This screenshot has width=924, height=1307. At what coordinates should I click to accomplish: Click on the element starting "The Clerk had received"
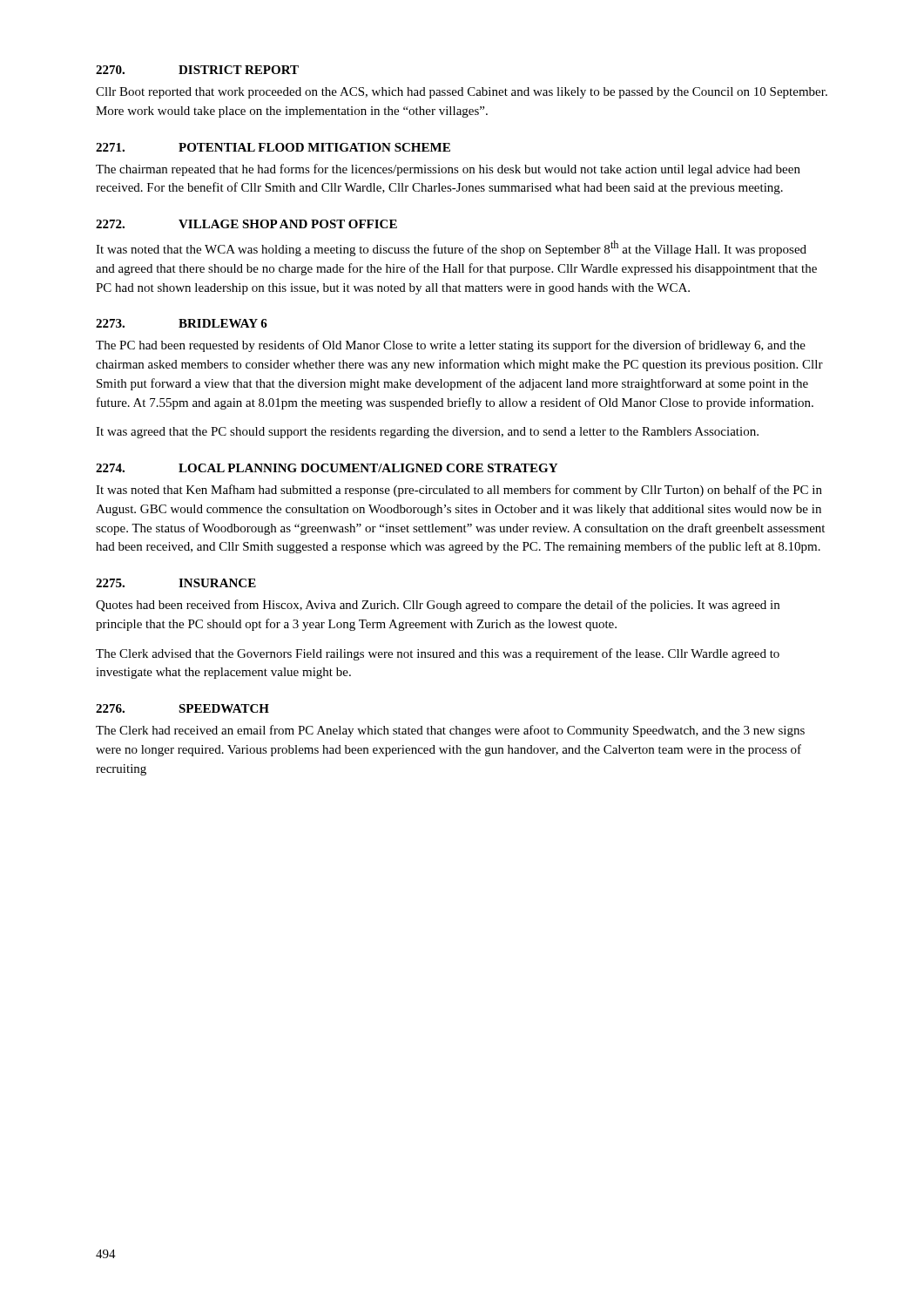click(450, 749)
